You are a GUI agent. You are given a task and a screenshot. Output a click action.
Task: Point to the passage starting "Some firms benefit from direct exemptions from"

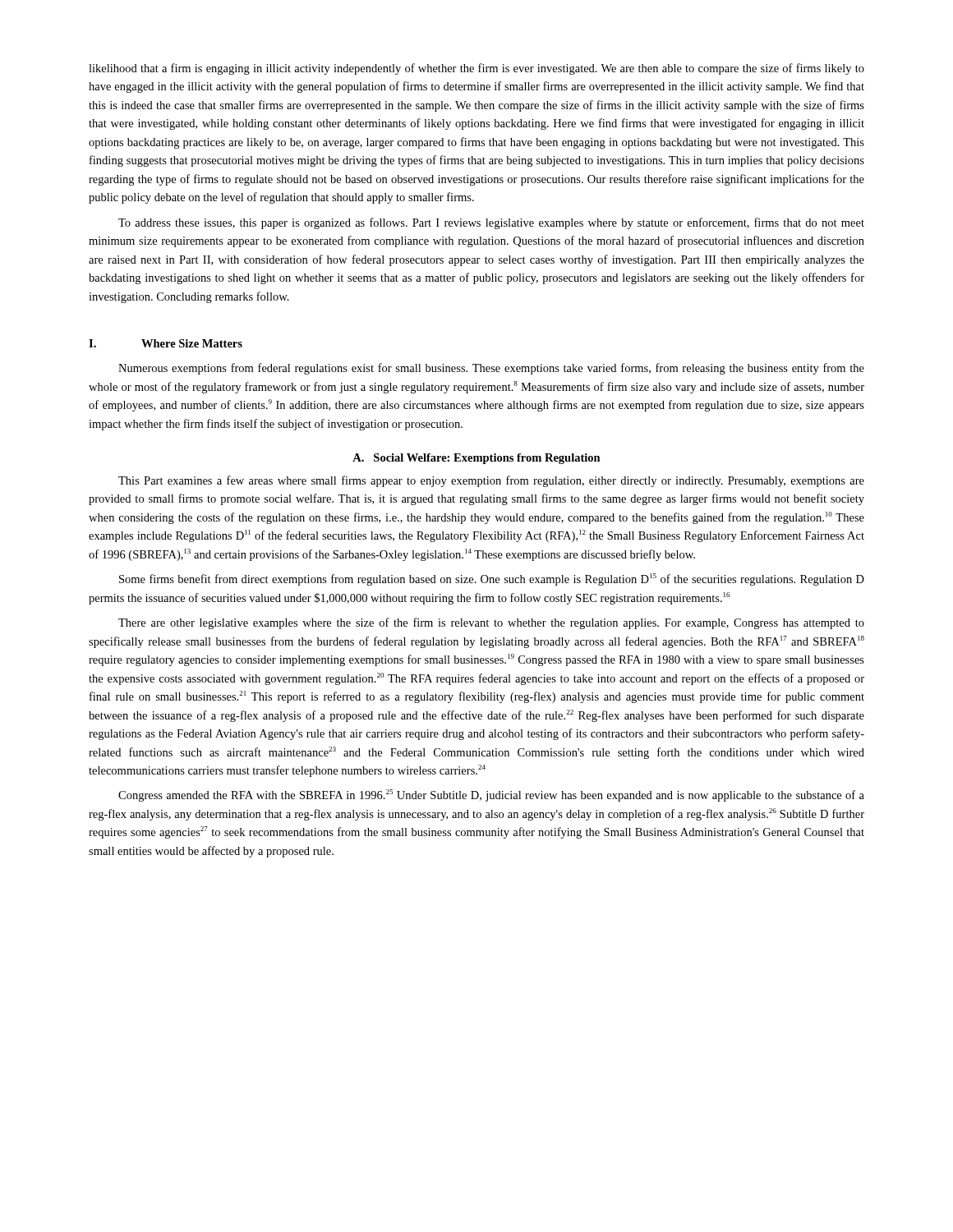(x=476, y=589)
